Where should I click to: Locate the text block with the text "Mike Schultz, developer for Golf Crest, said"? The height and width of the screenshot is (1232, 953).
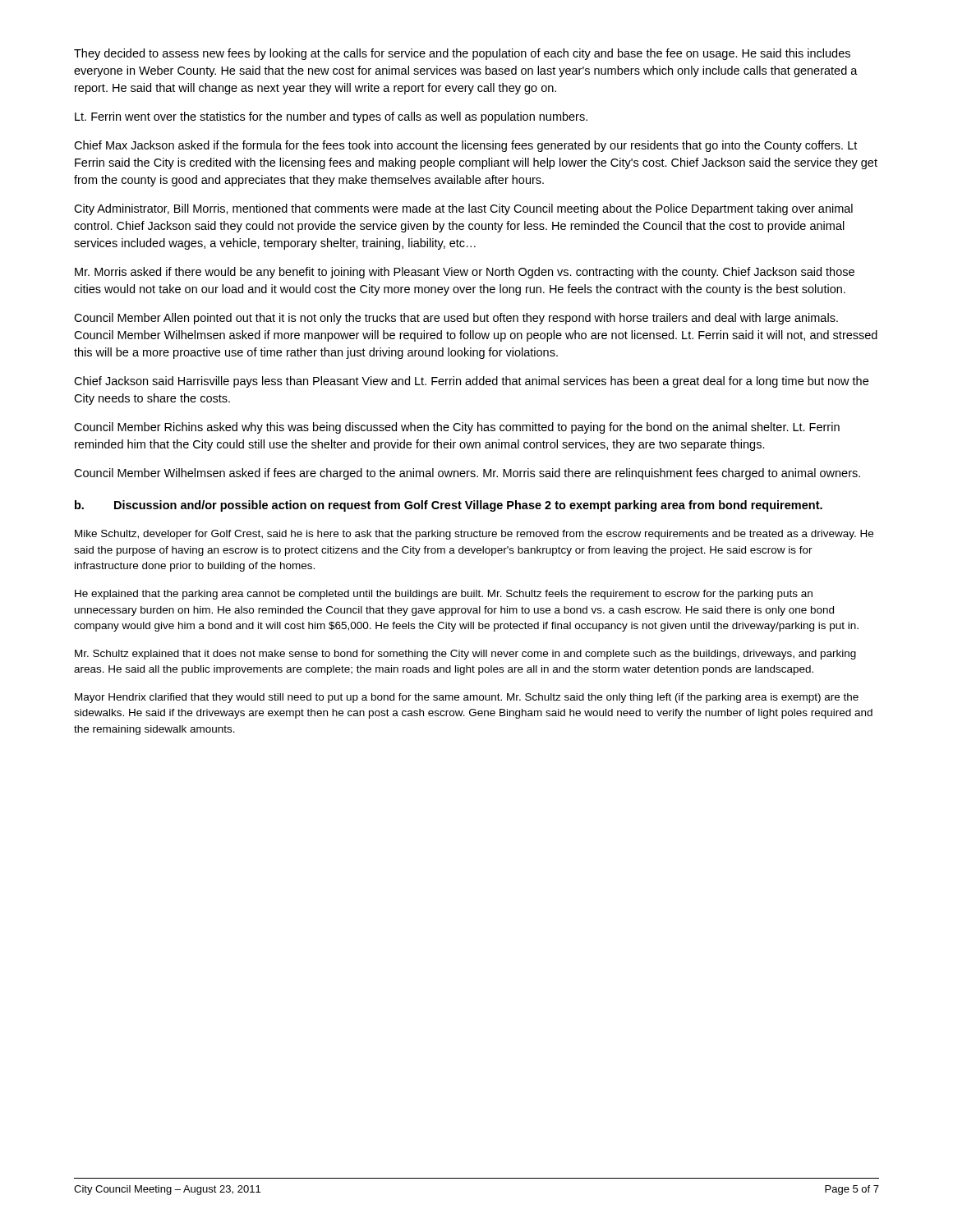(x=474, y=550)
